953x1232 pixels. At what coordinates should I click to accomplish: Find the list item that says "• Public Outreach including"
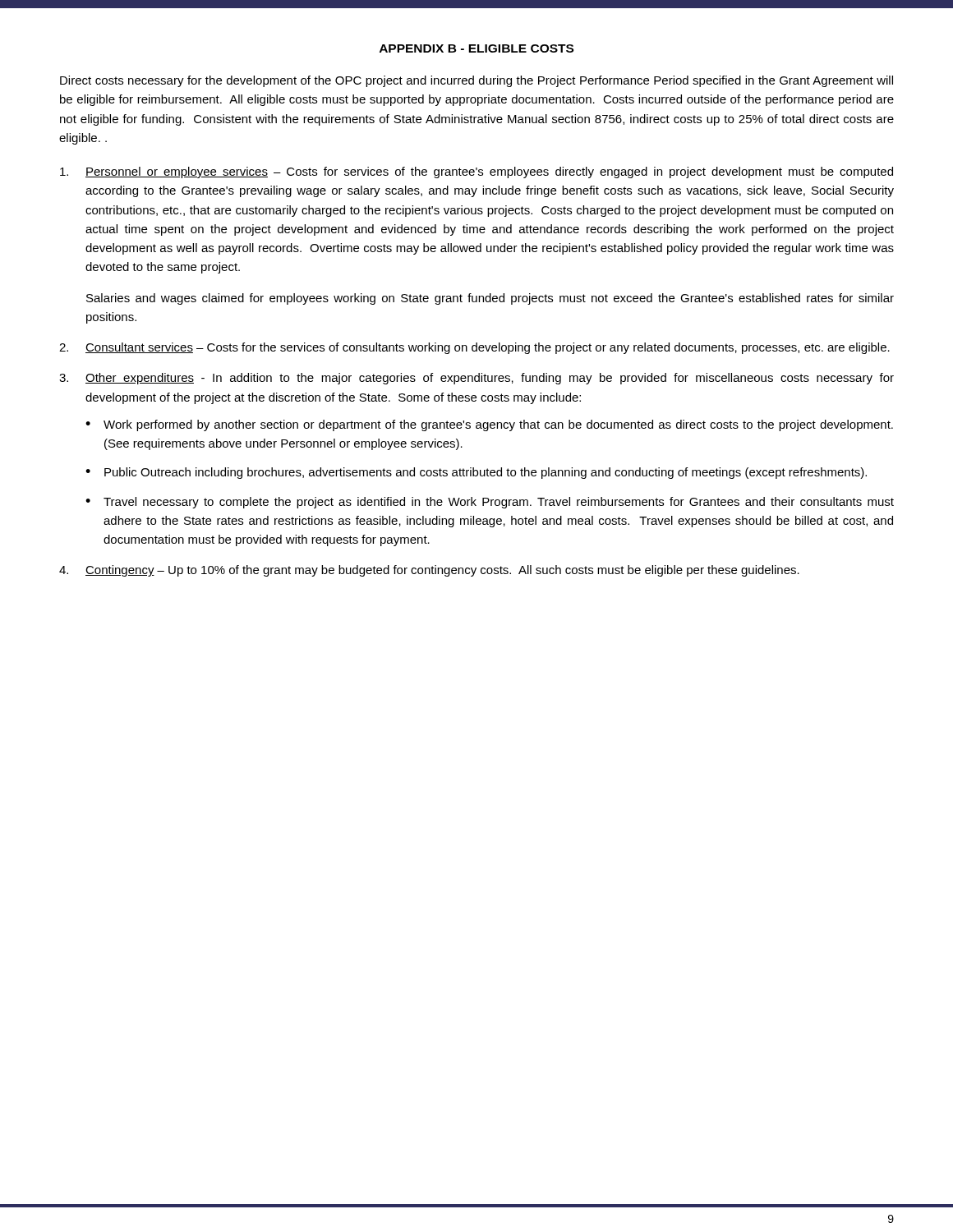(x=490, y=472)
